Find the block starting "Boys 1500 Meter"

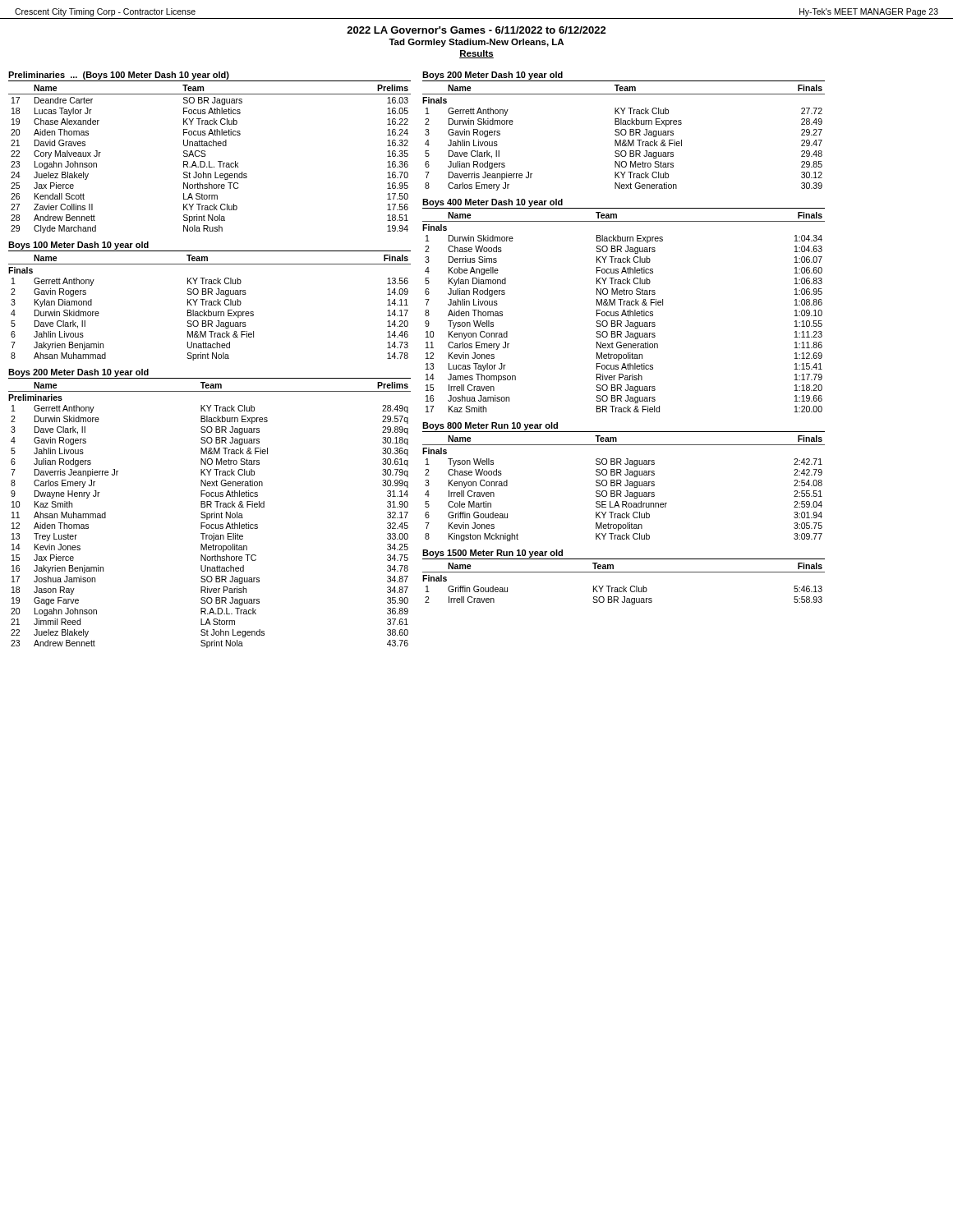[x=493, y=553]
